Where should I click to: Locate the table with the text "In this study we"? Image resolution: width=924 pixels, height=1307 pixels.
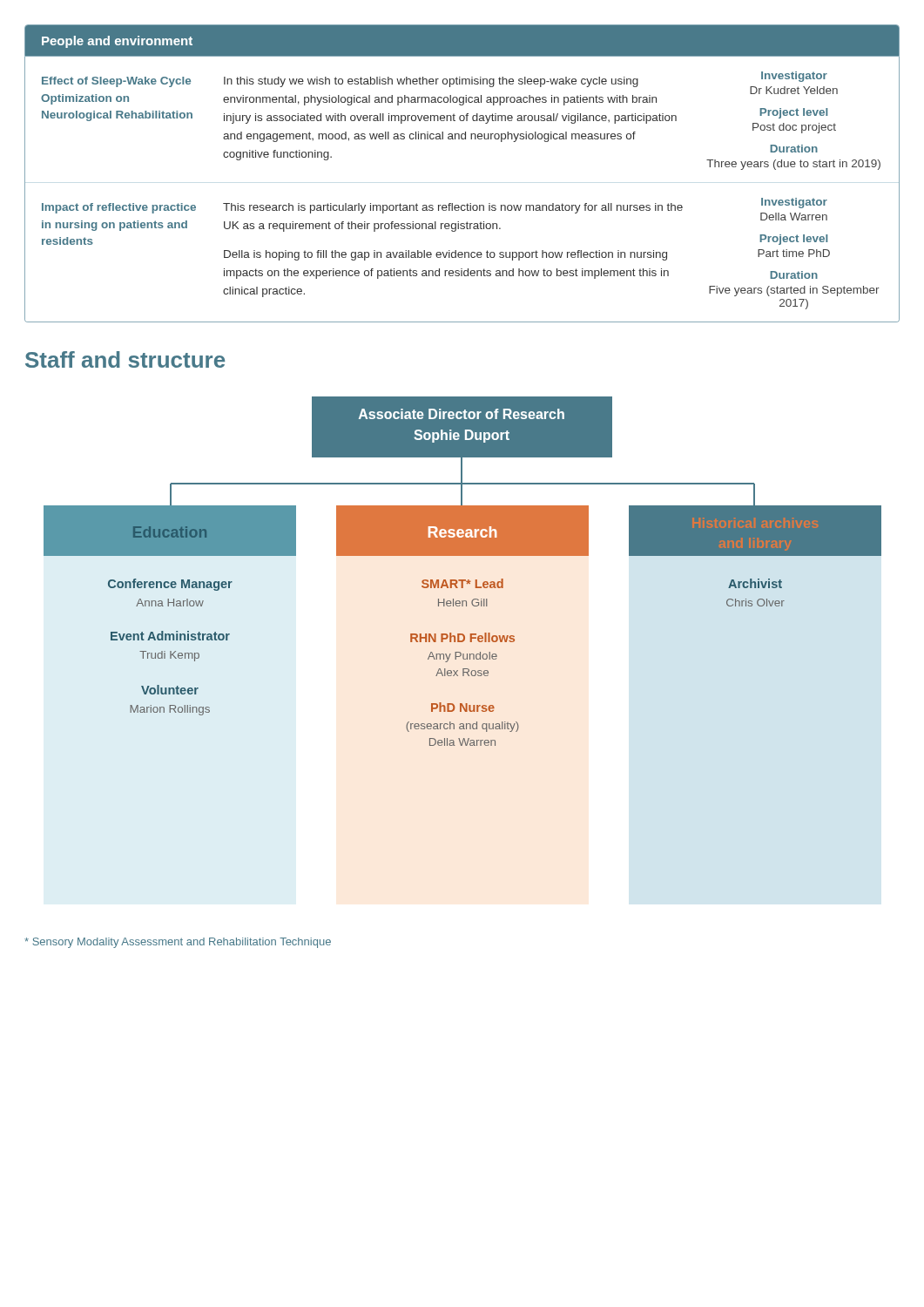tap(462, 190)
